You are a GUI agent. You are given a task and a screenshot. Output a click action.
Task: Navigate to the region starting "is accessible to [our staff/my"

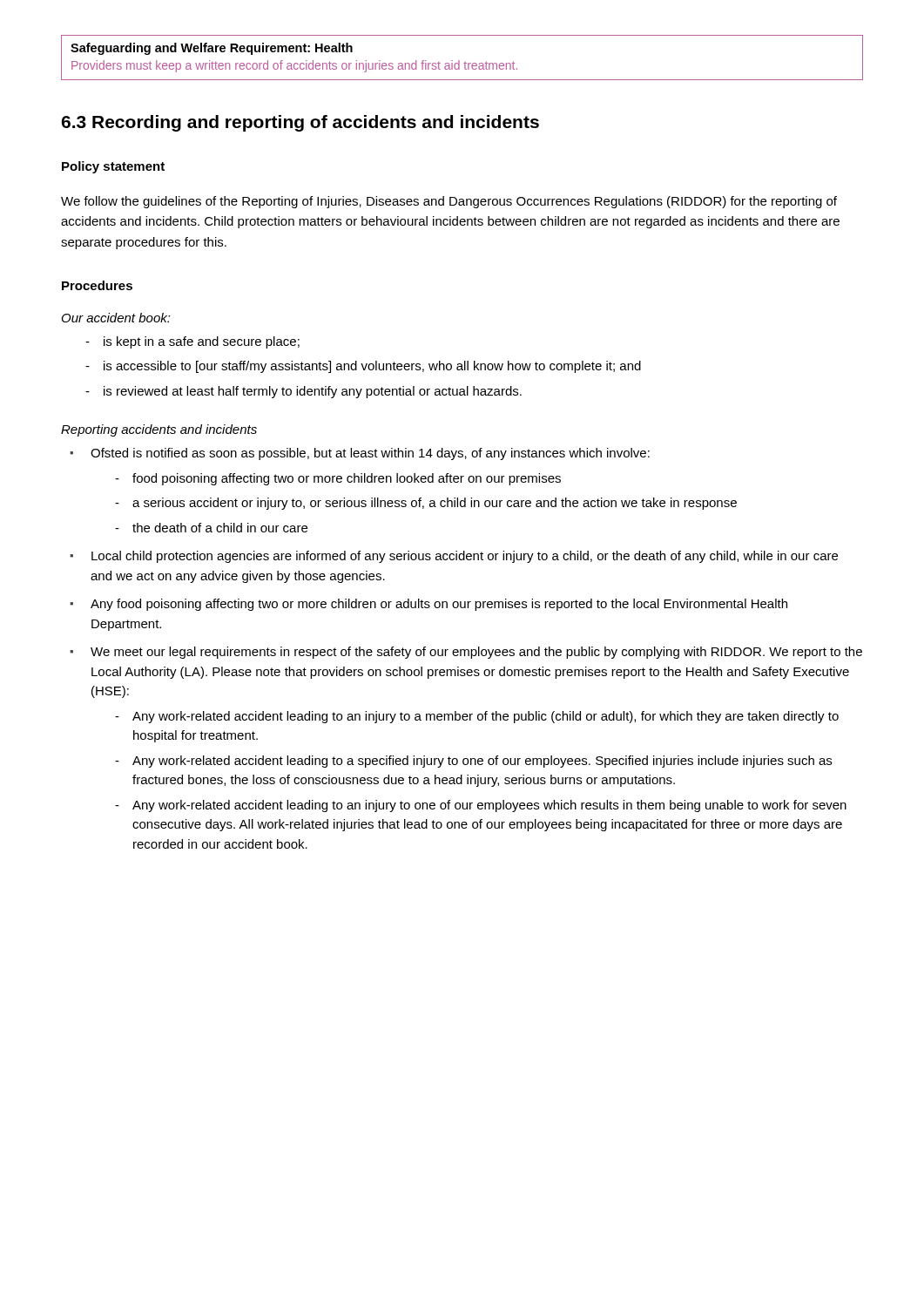[x=372, y=366]
